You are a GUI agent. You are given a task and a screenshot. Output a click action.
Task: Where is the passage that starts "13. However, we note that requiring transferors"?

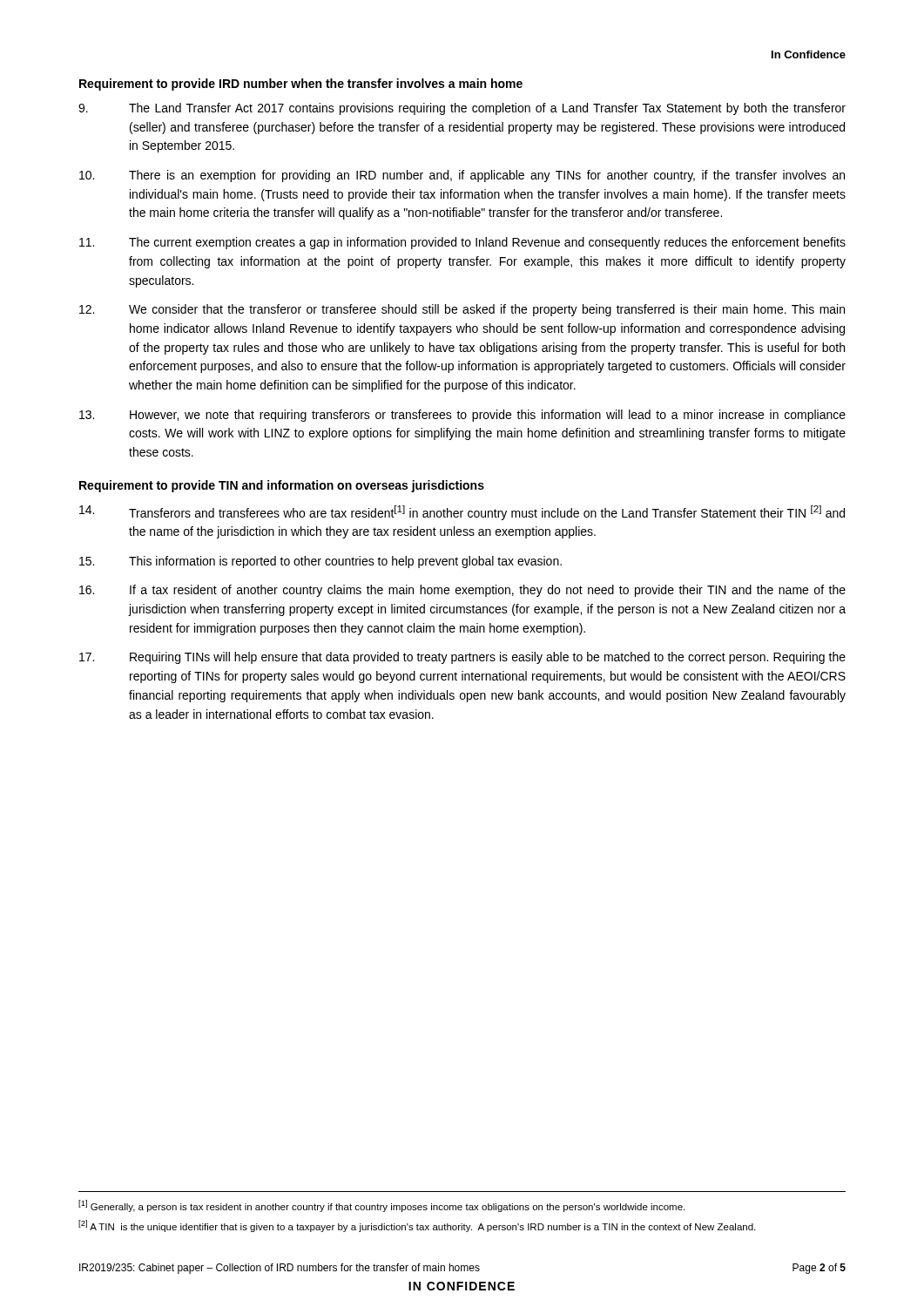[x=462, y=434]
